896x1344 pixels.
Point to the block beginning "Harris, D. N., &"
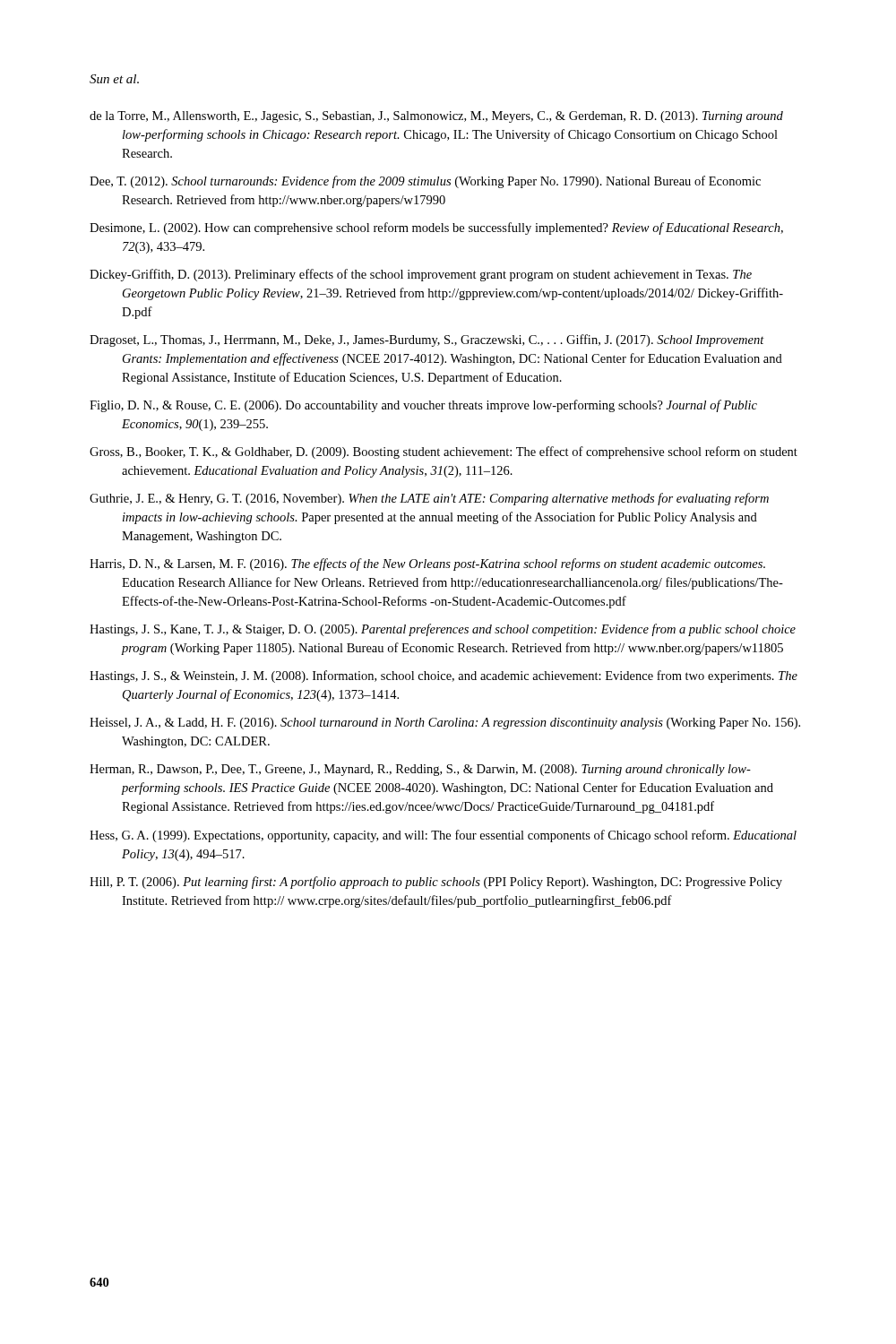(436, 583)
